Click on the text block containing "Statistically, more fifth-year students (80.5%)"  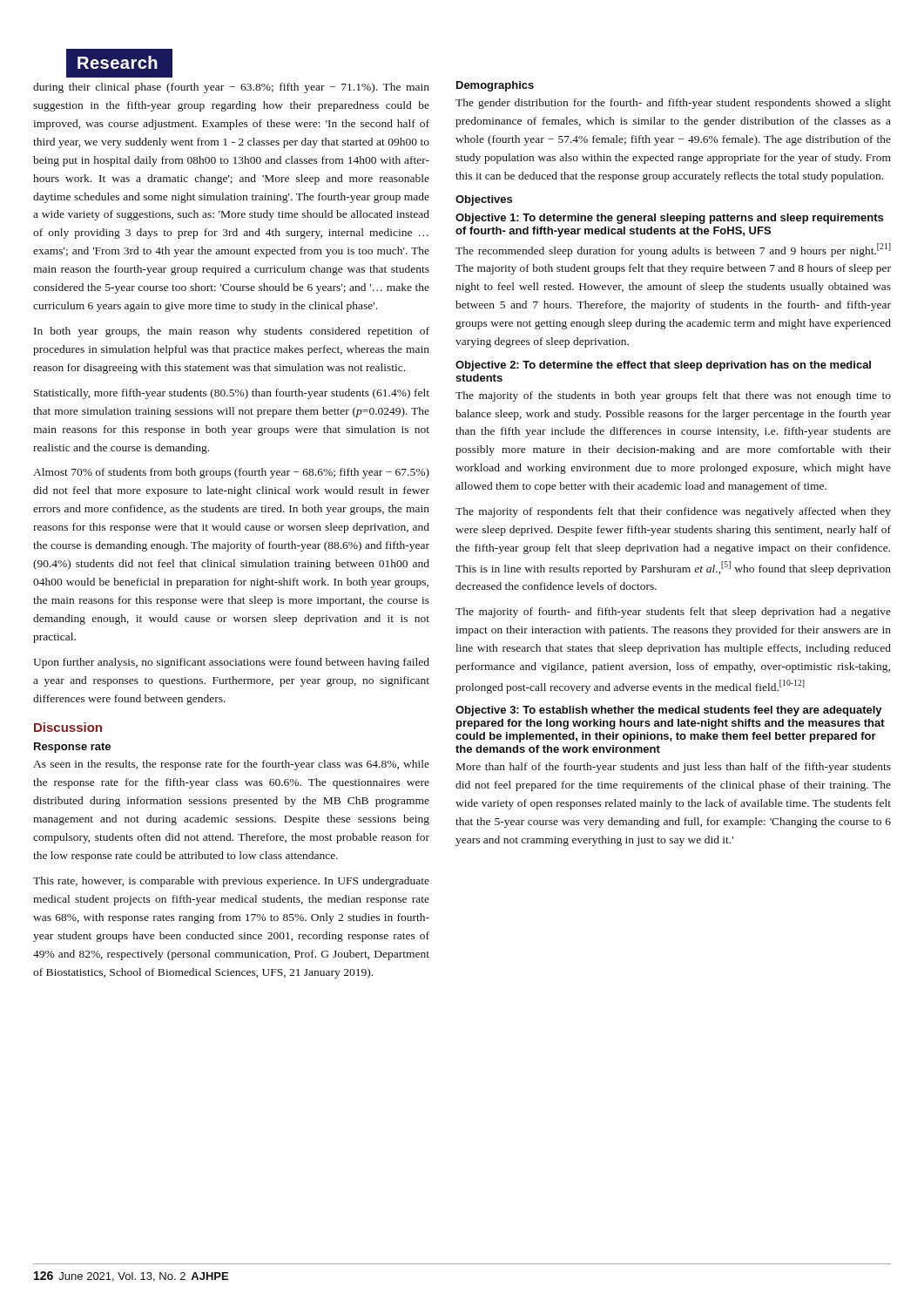[x=231, y=420]
